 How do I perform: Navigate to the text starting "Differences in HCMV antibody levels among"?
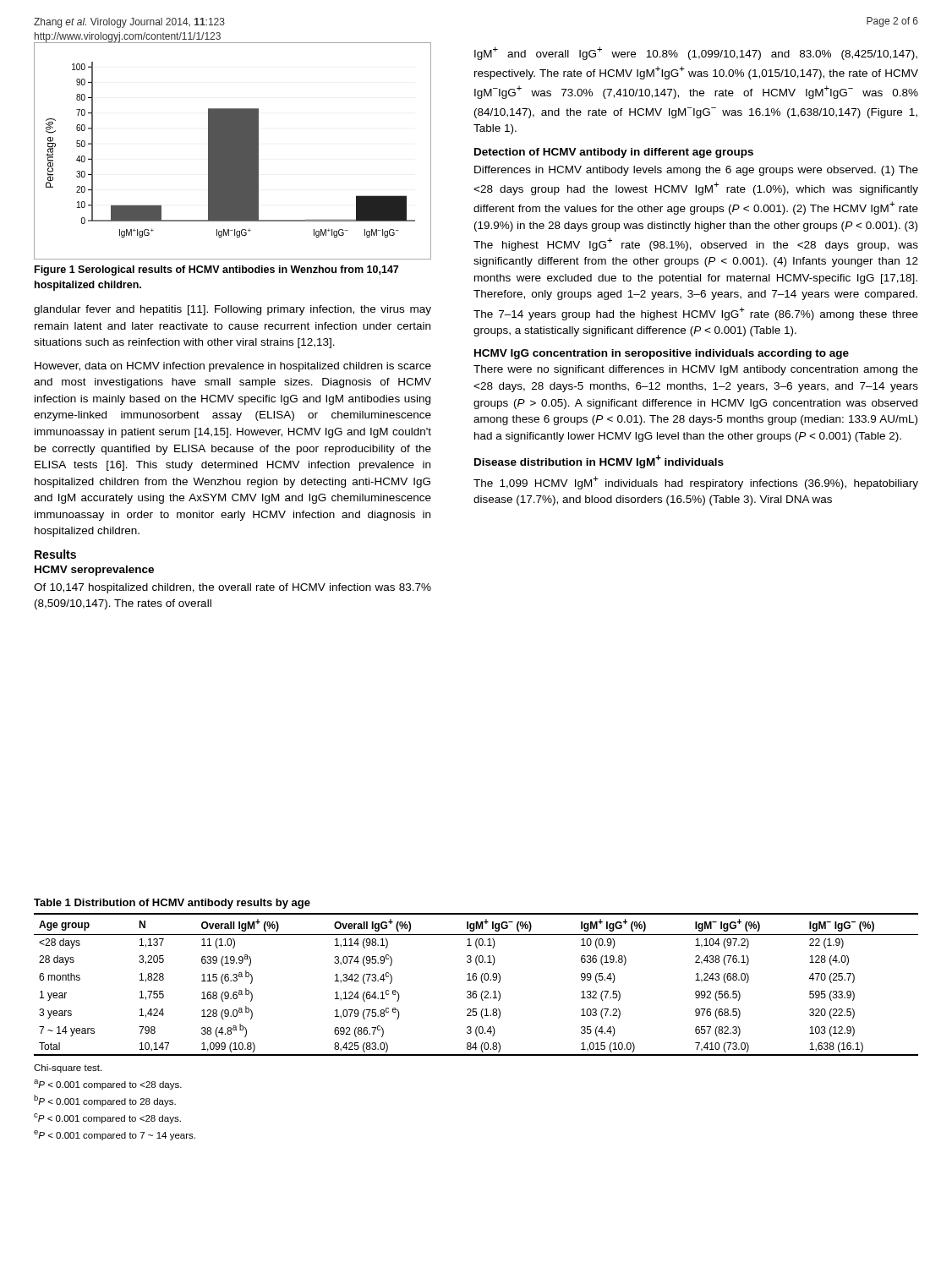click(696, 250)
